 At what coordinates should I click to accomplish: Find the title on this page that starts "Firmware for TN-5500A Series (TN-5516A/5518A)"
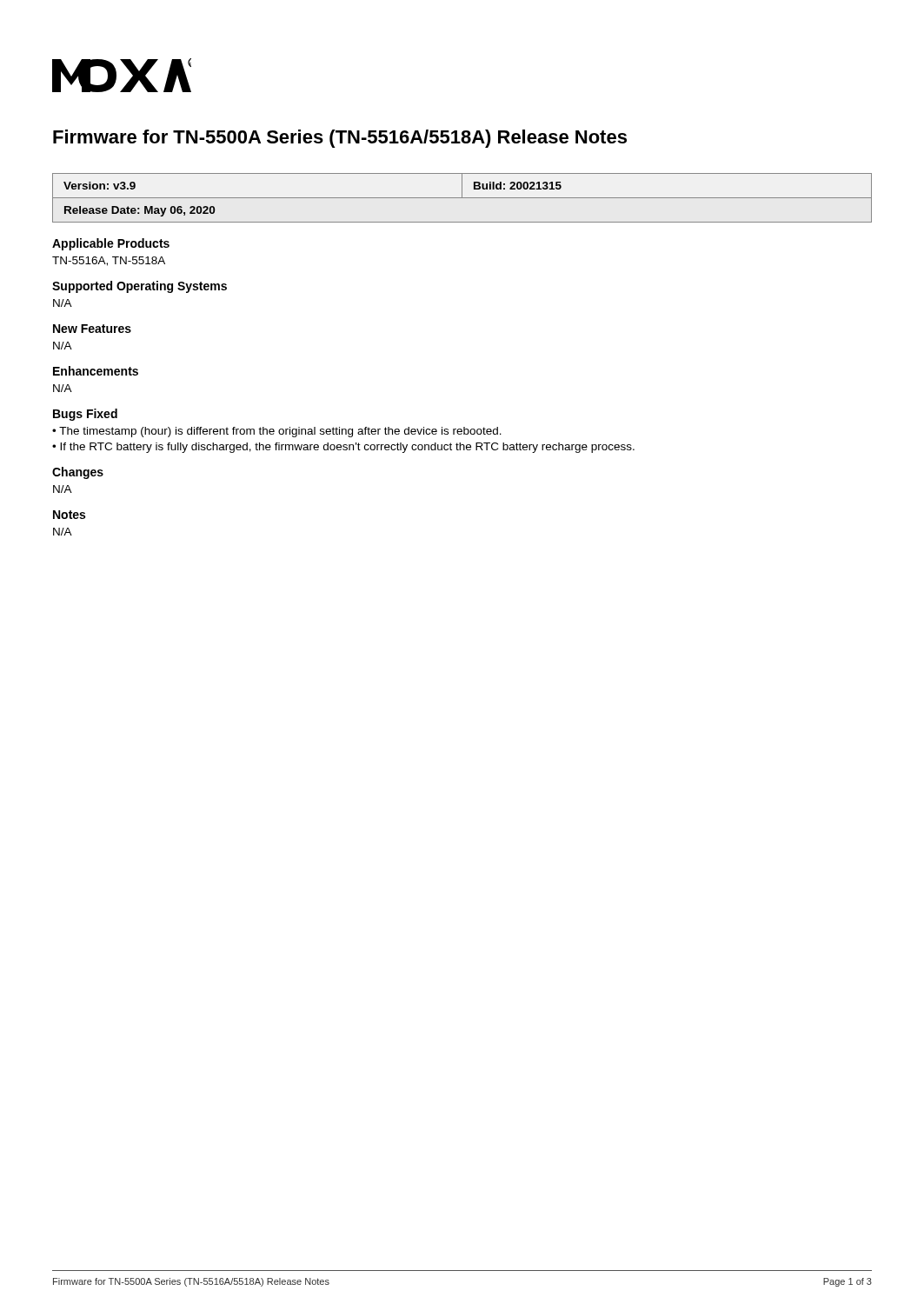340,137
